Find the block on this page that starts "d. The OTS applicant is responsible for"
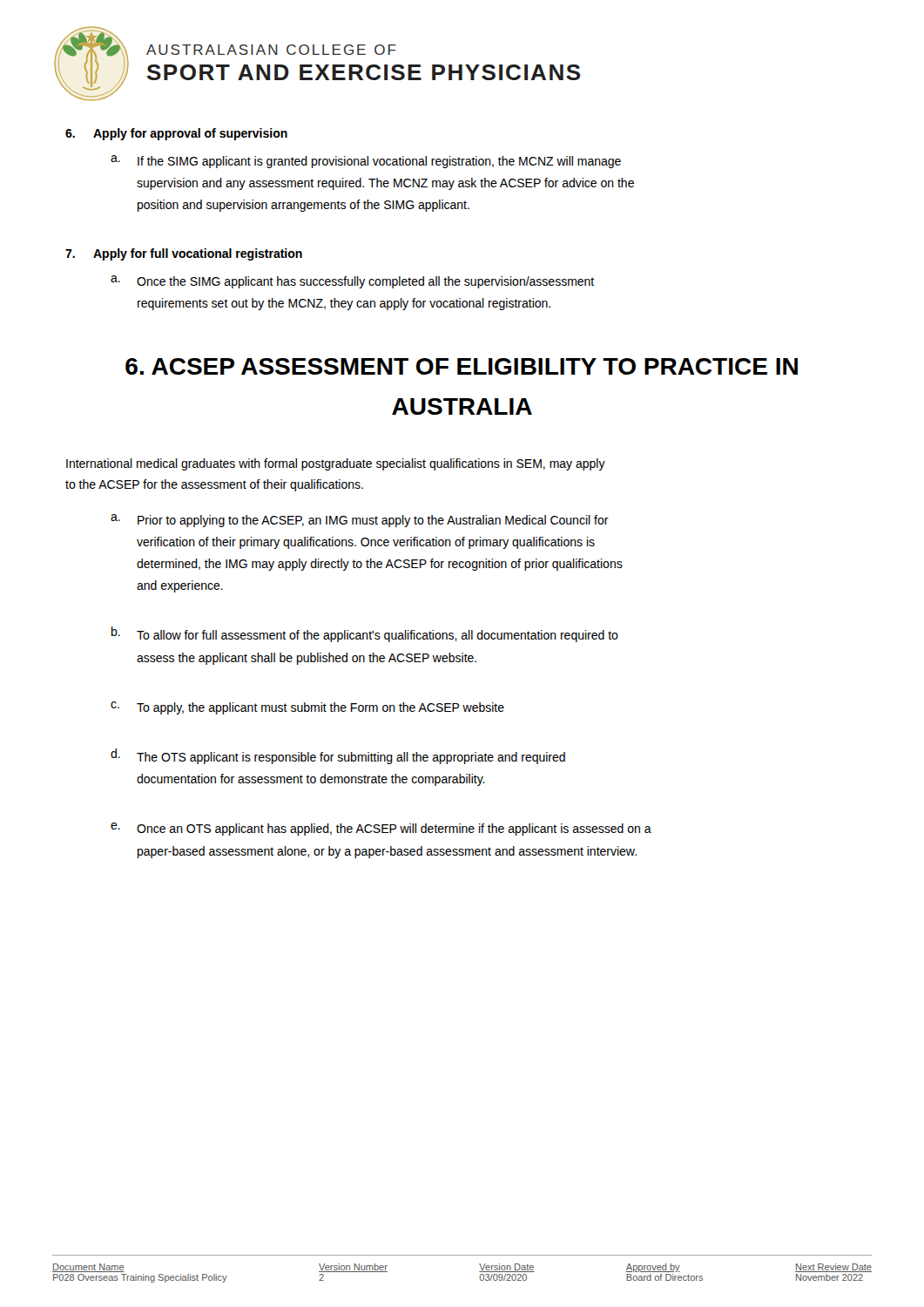Viewport: 924px width, 1307px height. pyautogui.click(x=338, y=769)
